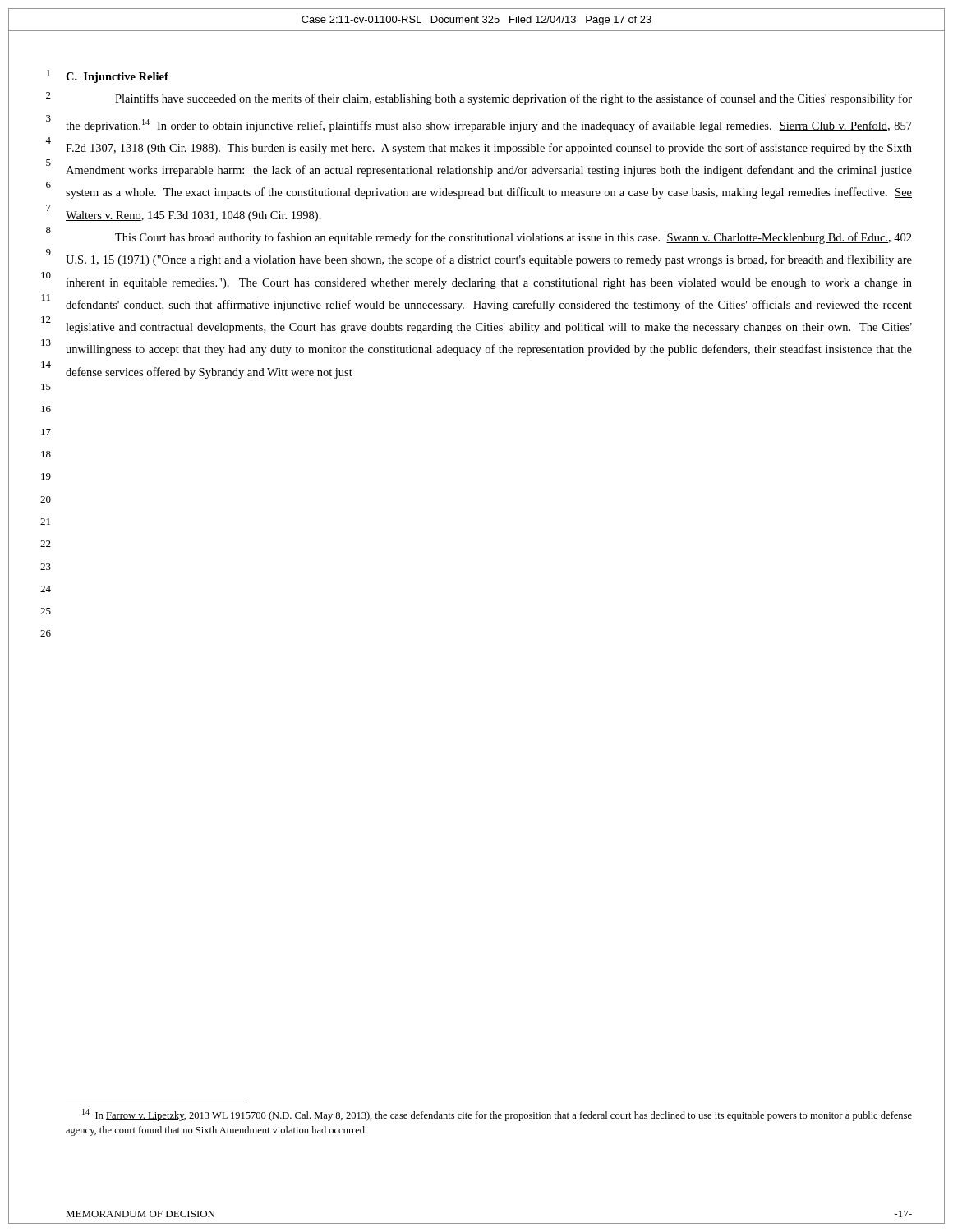Find the block on this page that starts "14 In Farrow v. Lipetzky, 2013 WL 1915700"

[489, 1121]
